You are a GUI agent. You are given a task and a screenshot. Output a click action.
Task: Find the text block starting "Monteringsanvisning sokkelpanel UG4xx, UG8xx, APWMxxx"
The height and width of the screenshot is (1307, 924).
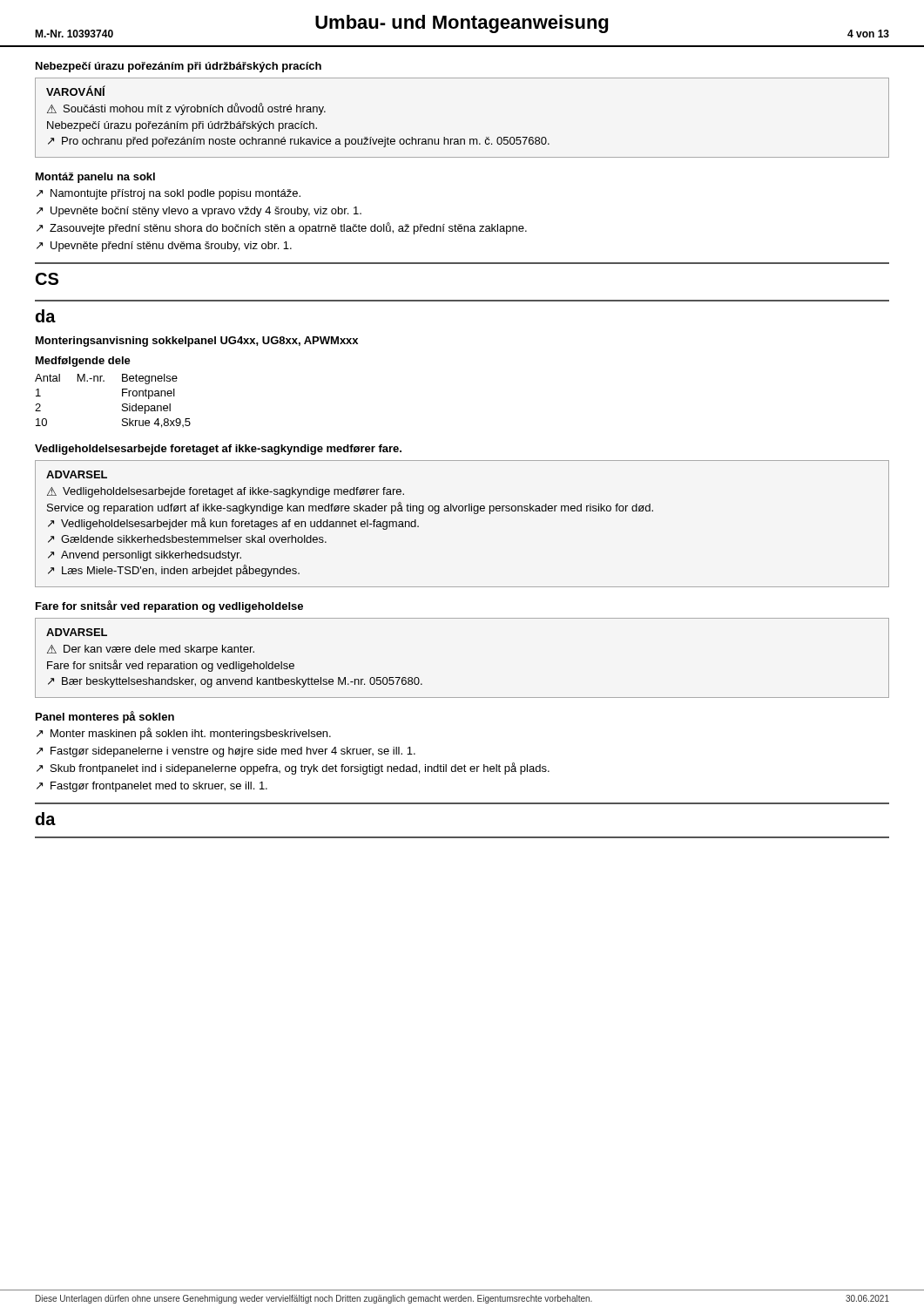pos(197,340)
